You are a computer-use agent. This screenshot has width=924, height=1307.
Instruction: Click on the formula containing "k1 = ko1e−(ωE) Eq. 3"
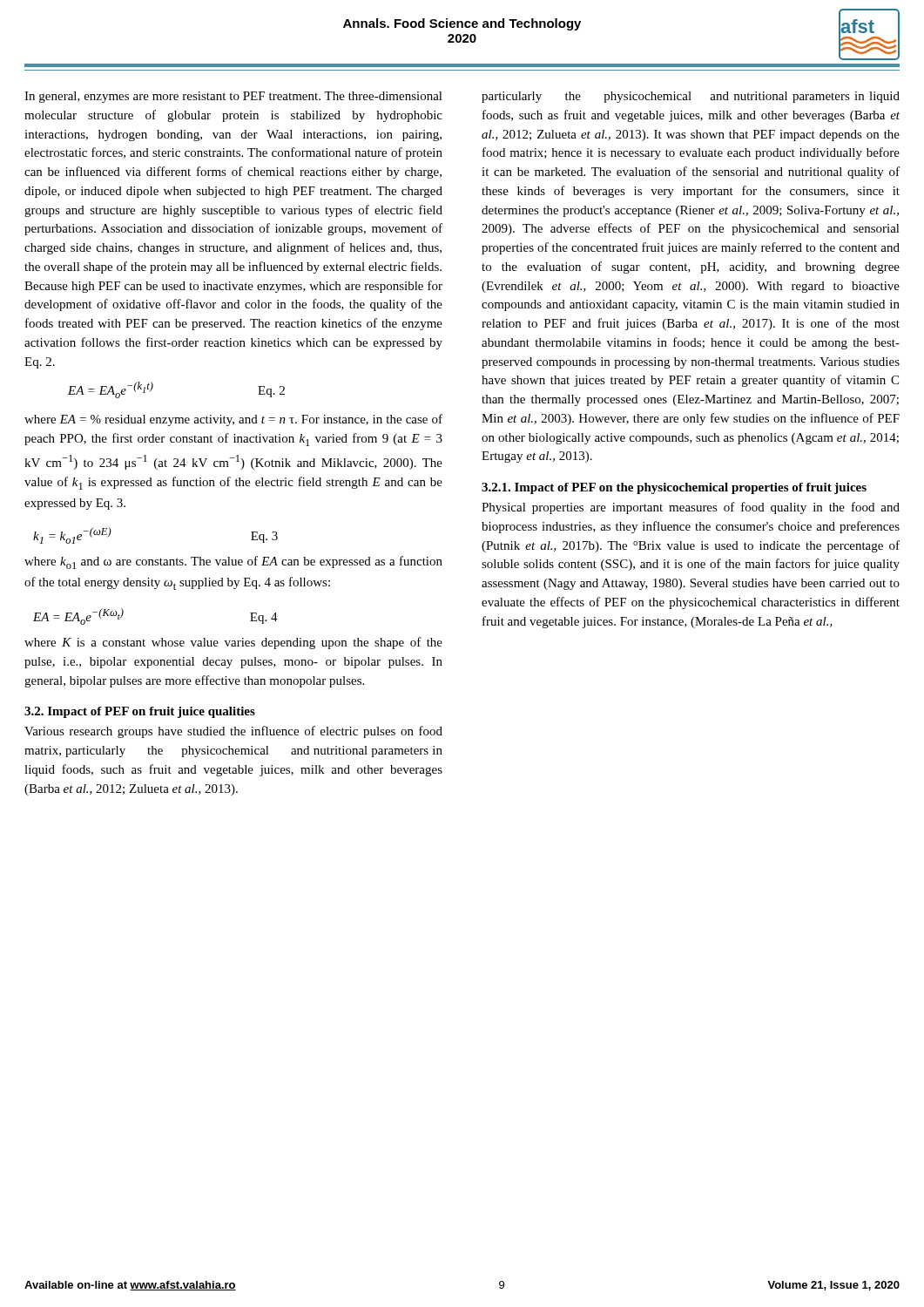74,537
